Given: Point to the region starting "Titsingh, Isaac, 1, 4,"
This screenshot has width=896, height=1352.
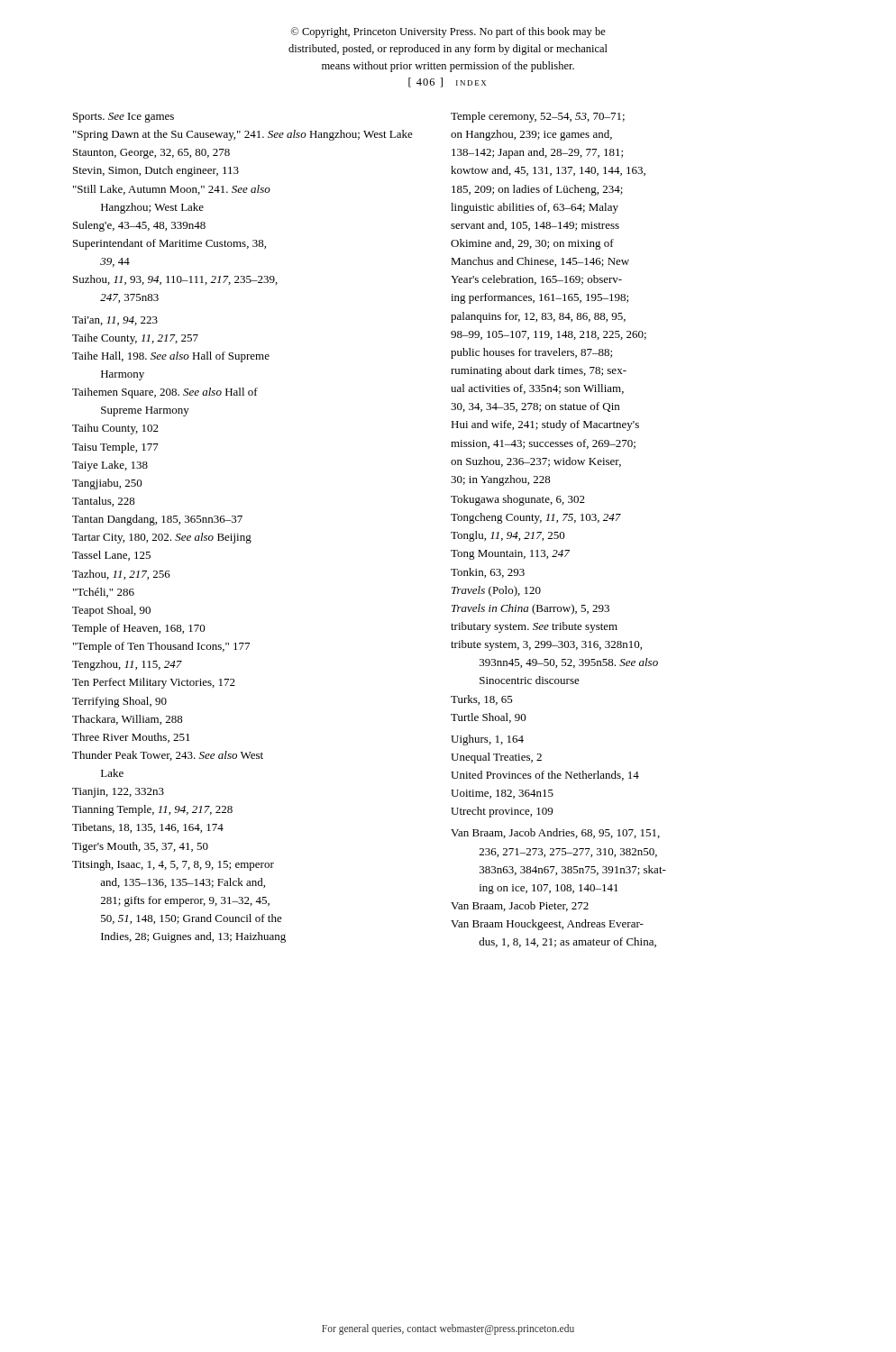Looking at the screenshot, I should click(179, 900).
